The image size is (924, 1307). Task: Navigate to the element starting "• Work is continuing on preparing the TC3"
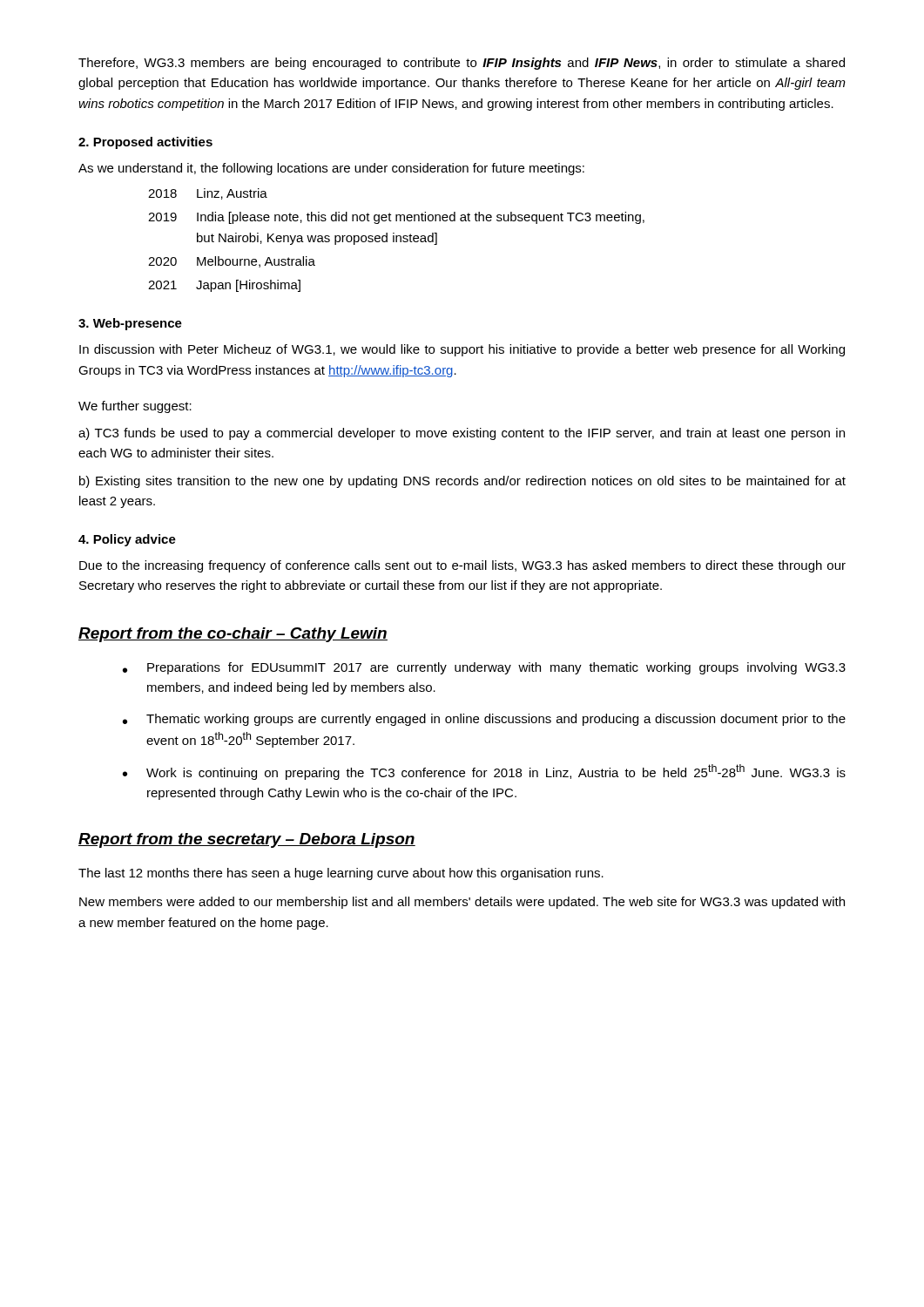(x=484, y=782)
